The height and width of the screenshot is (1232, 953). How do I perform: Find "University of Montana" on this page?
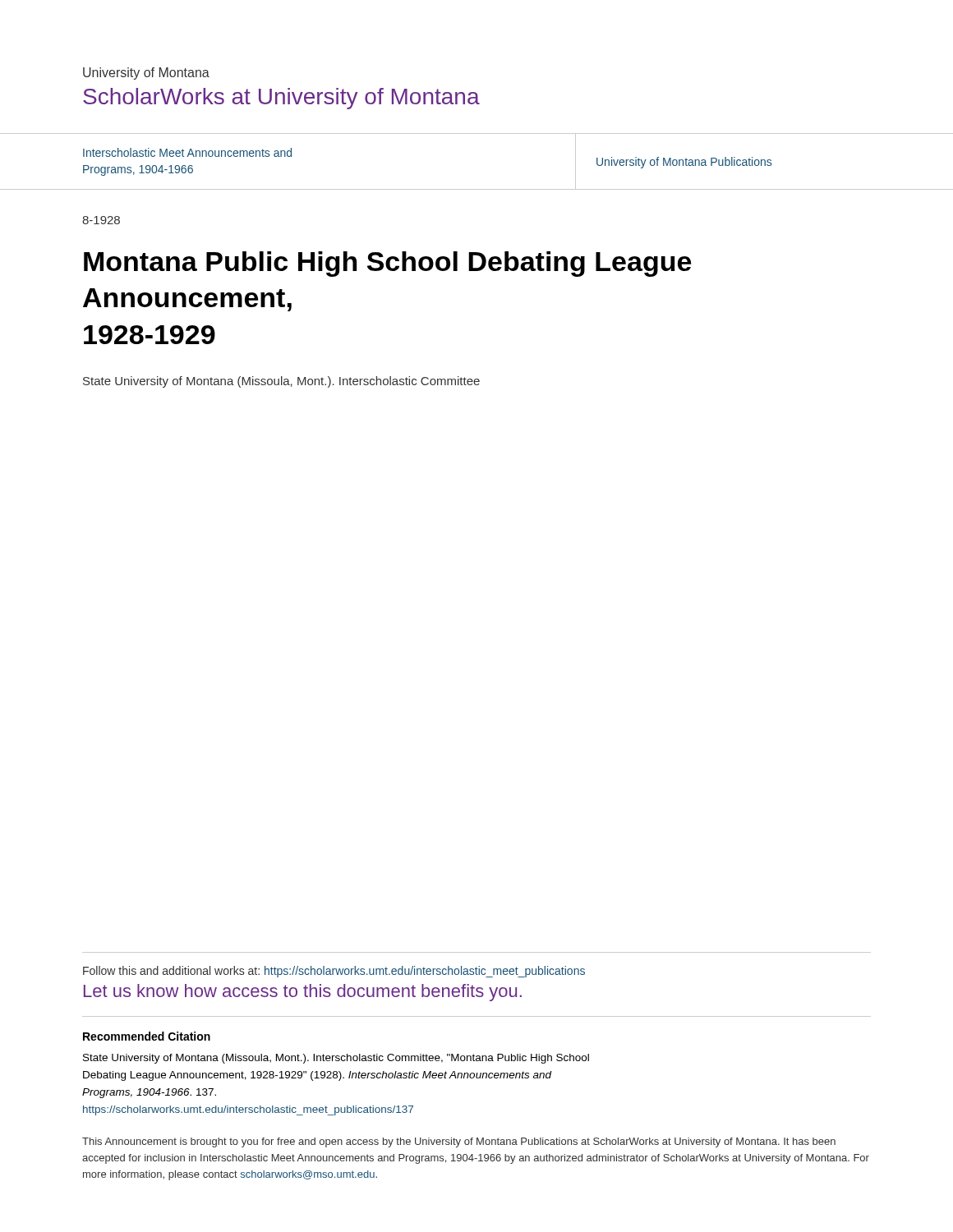[146, 73]
